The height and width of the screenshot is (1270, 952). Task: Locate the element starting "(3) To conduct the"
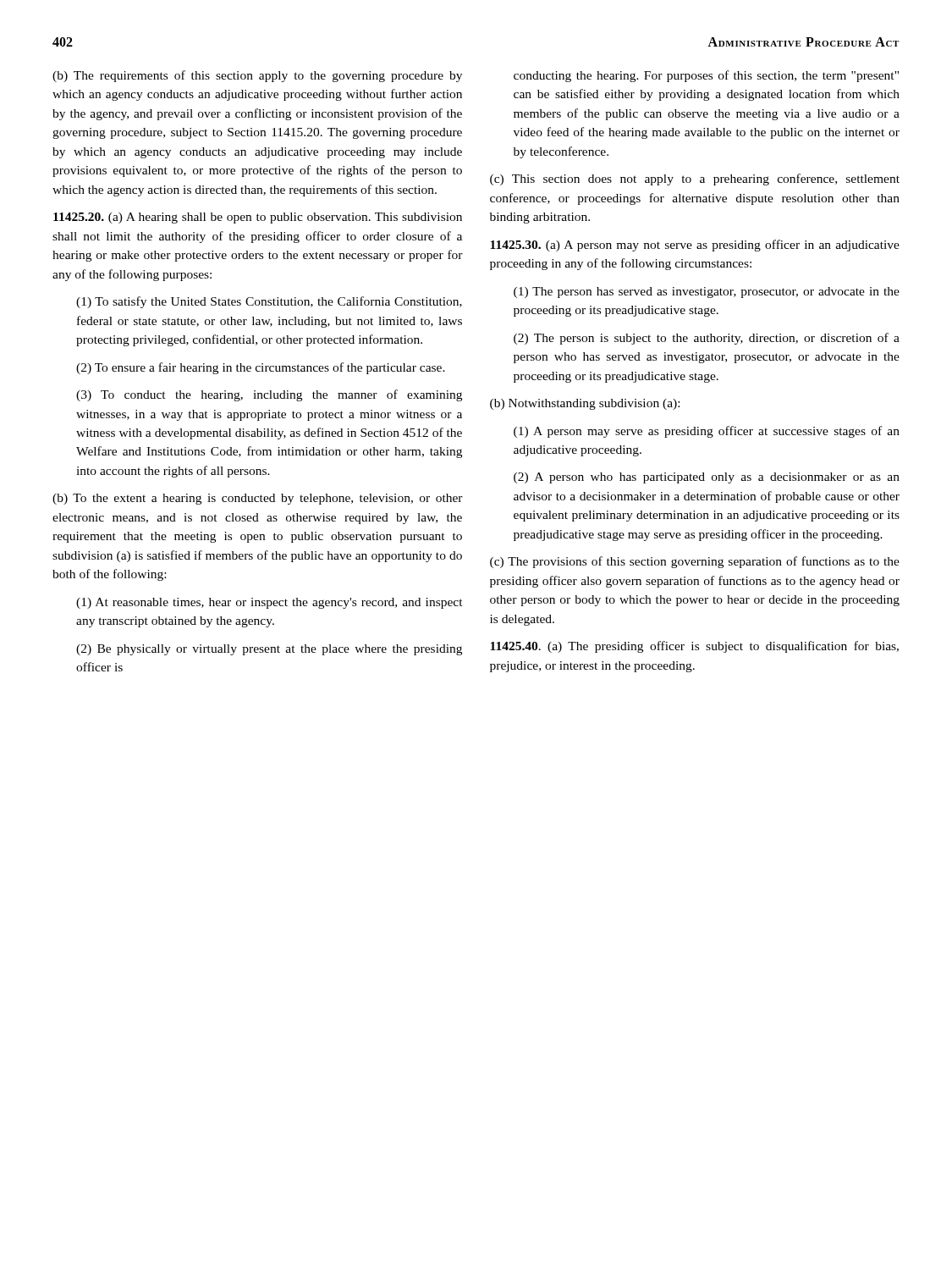(269, 433)
